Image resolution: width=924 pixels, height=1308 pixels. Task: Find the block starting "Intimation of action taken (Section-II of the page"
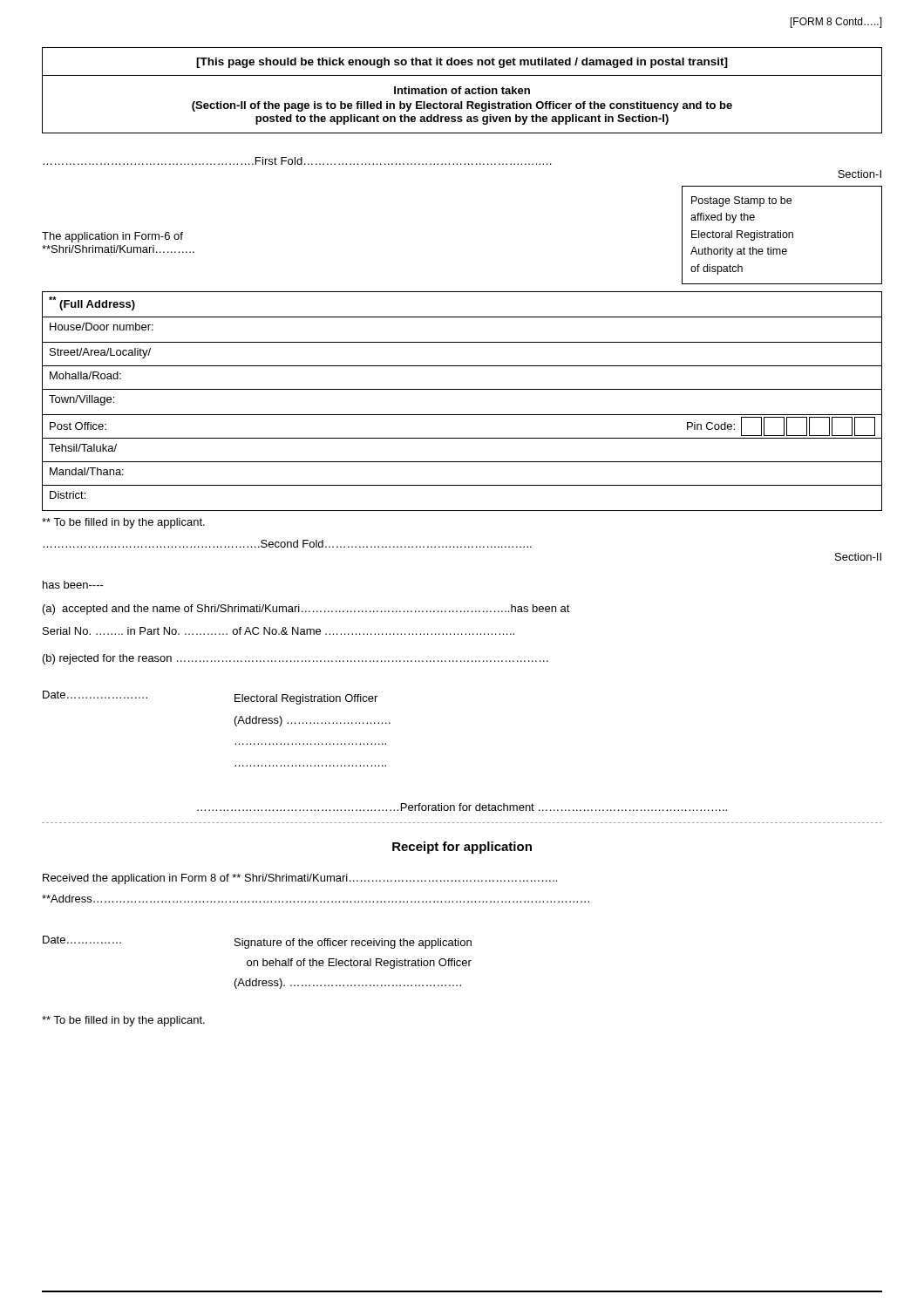pyautogui.click(x=462, y=104)
